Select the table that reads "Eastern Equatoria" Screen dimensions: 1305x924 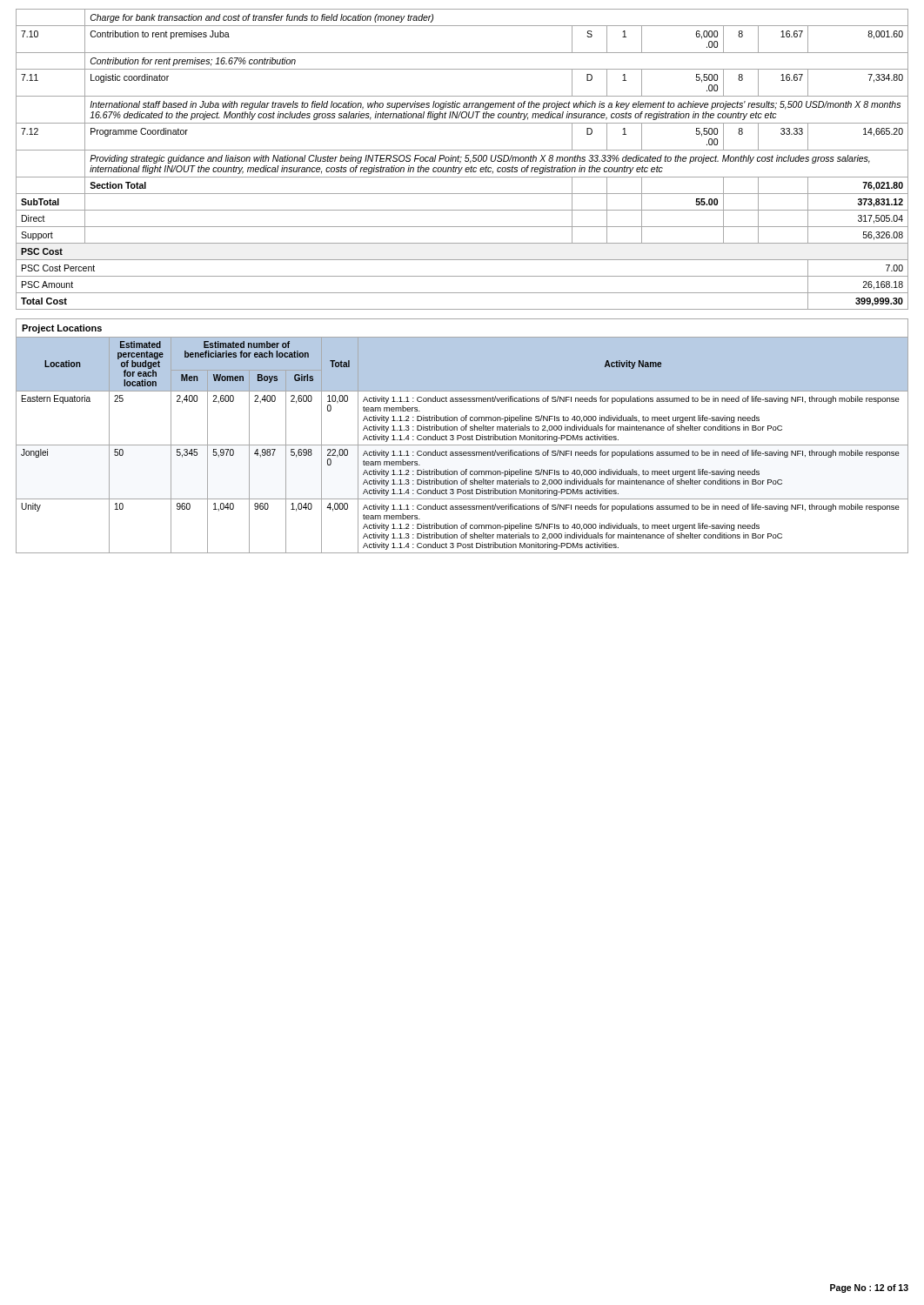(x=462, y=445)
